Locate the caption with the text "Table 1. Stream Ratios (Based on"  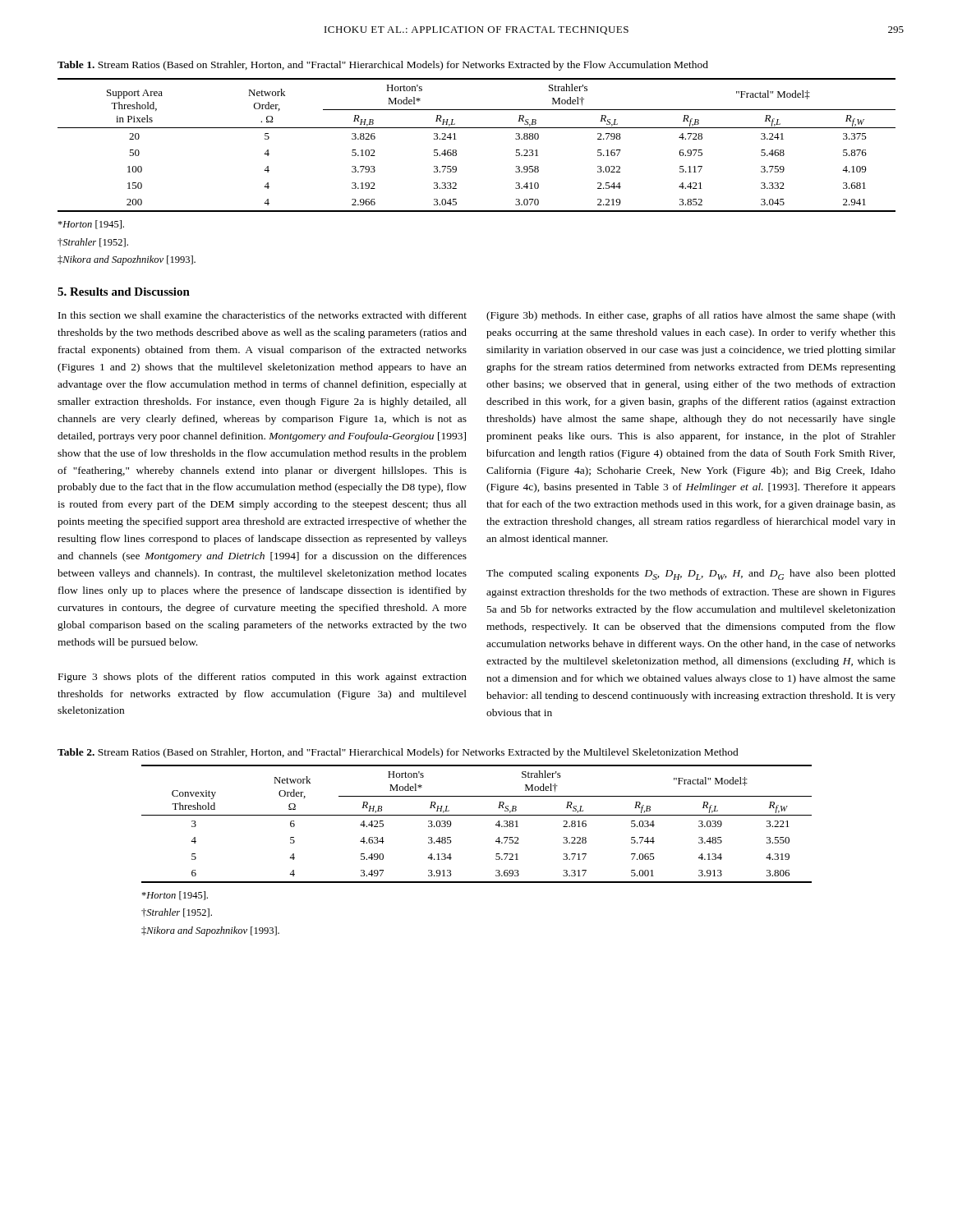point(383,64)
